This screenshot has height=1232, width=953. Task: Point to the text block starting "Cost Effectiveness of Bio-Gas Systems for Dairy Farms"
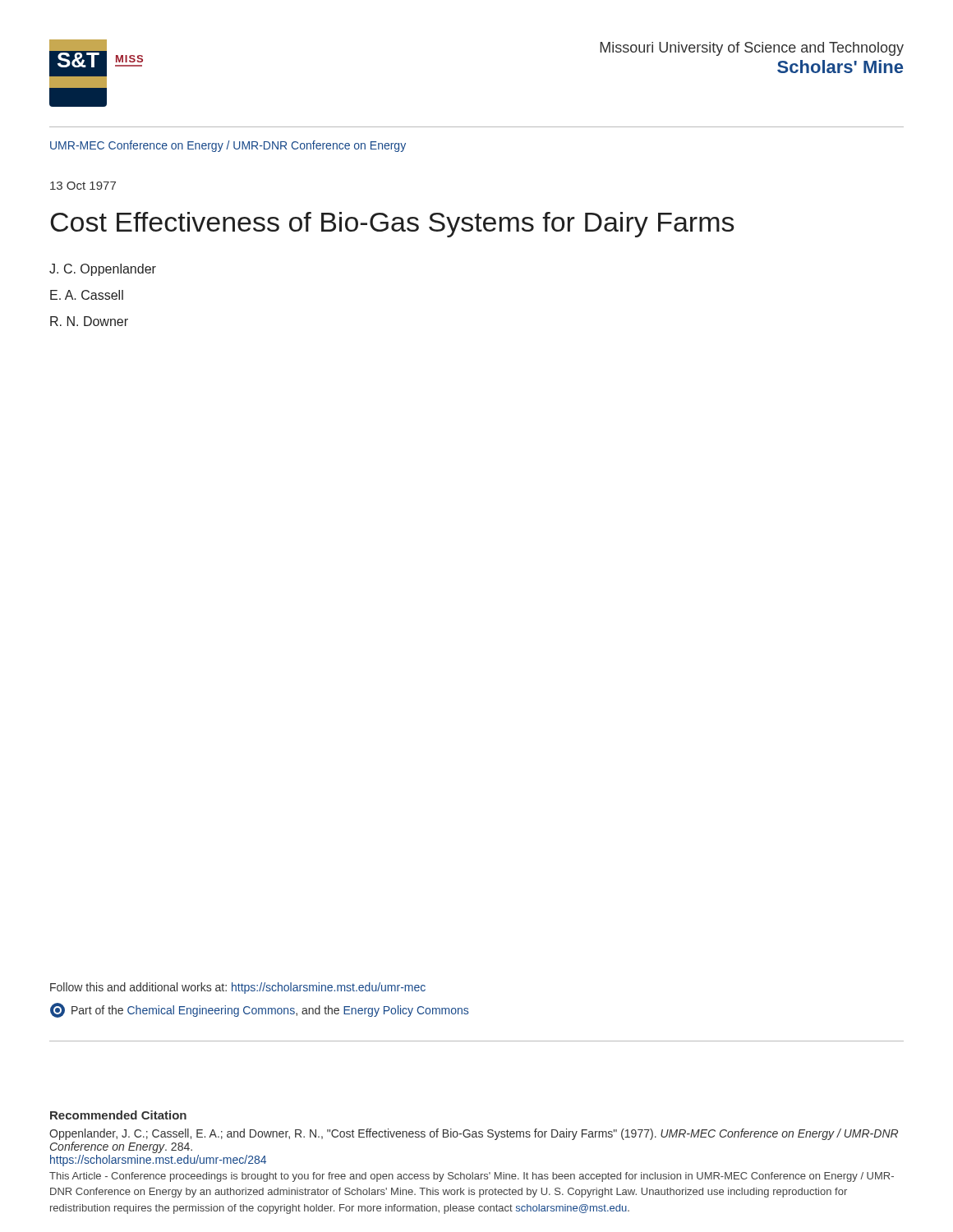click(392, 222)
